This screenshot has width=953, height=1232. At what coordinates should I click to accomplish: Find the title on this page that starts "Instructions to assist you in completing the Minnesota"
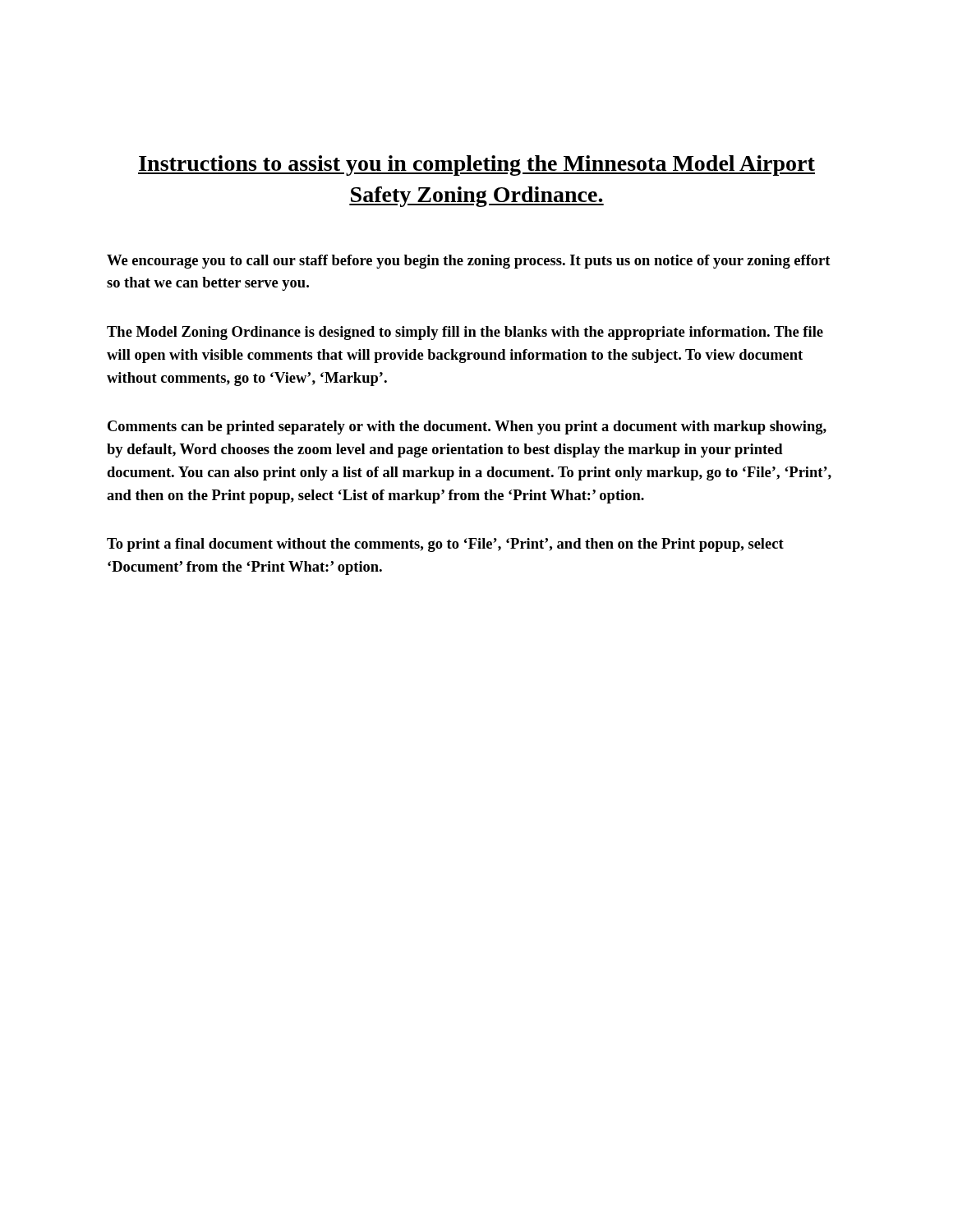(476, 179)
